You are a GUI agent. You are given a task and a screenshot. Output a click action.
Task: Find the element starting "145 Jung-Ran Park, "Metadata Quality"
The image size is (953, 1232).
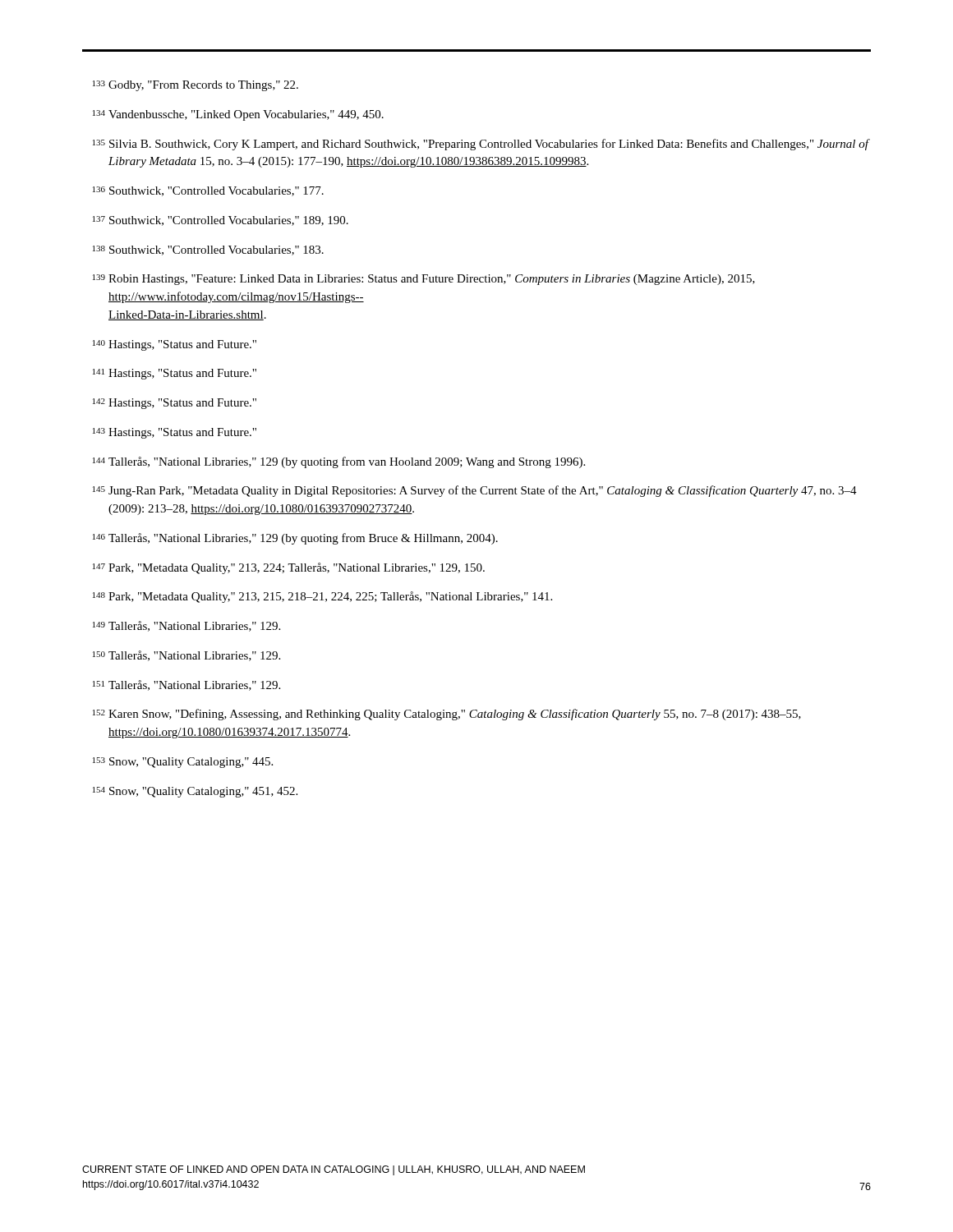click(476, 500)
